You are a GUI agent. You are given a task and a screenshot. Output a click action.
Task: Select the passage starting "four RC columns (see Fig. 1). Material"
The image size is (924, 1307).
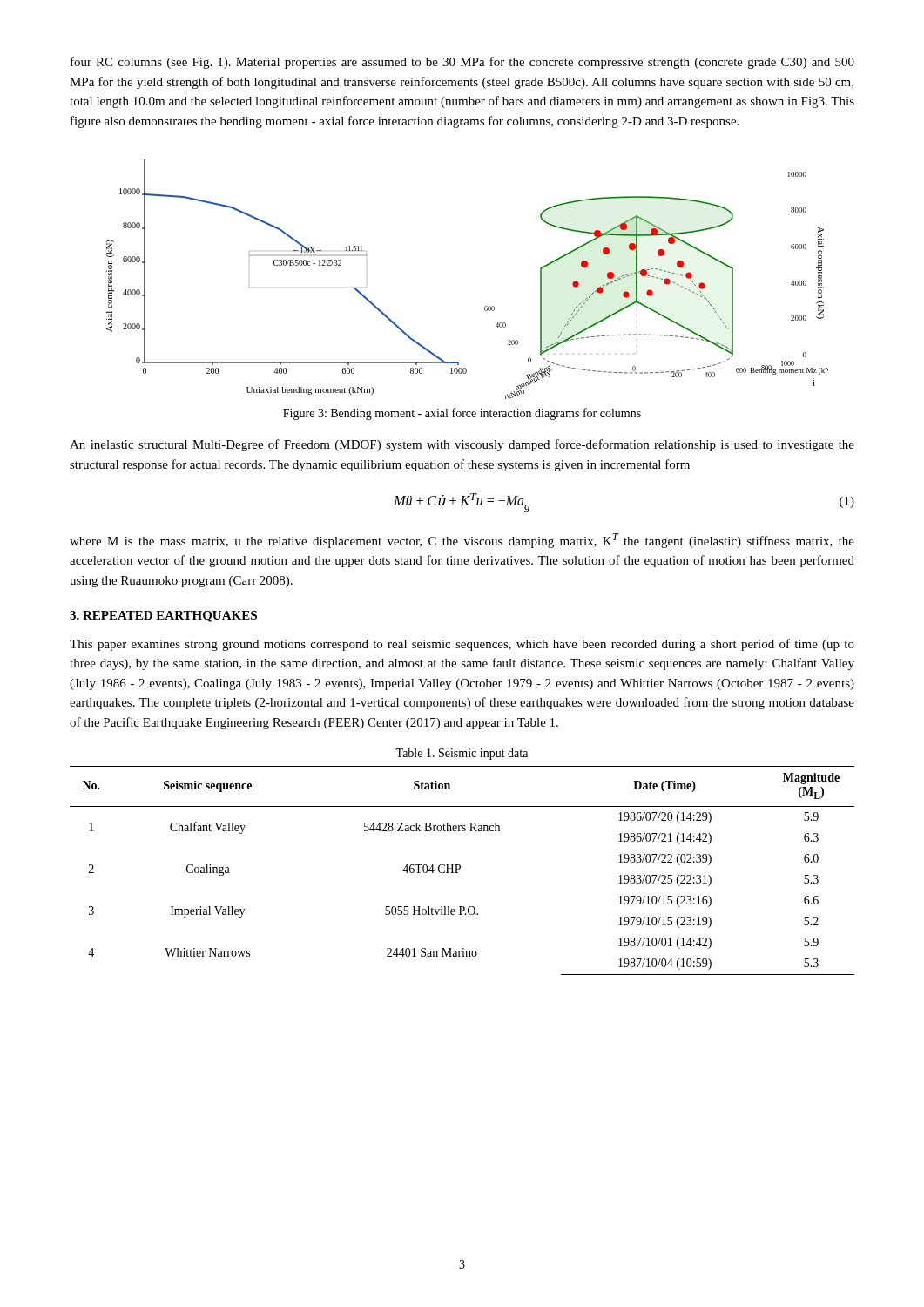click(462, 91)
